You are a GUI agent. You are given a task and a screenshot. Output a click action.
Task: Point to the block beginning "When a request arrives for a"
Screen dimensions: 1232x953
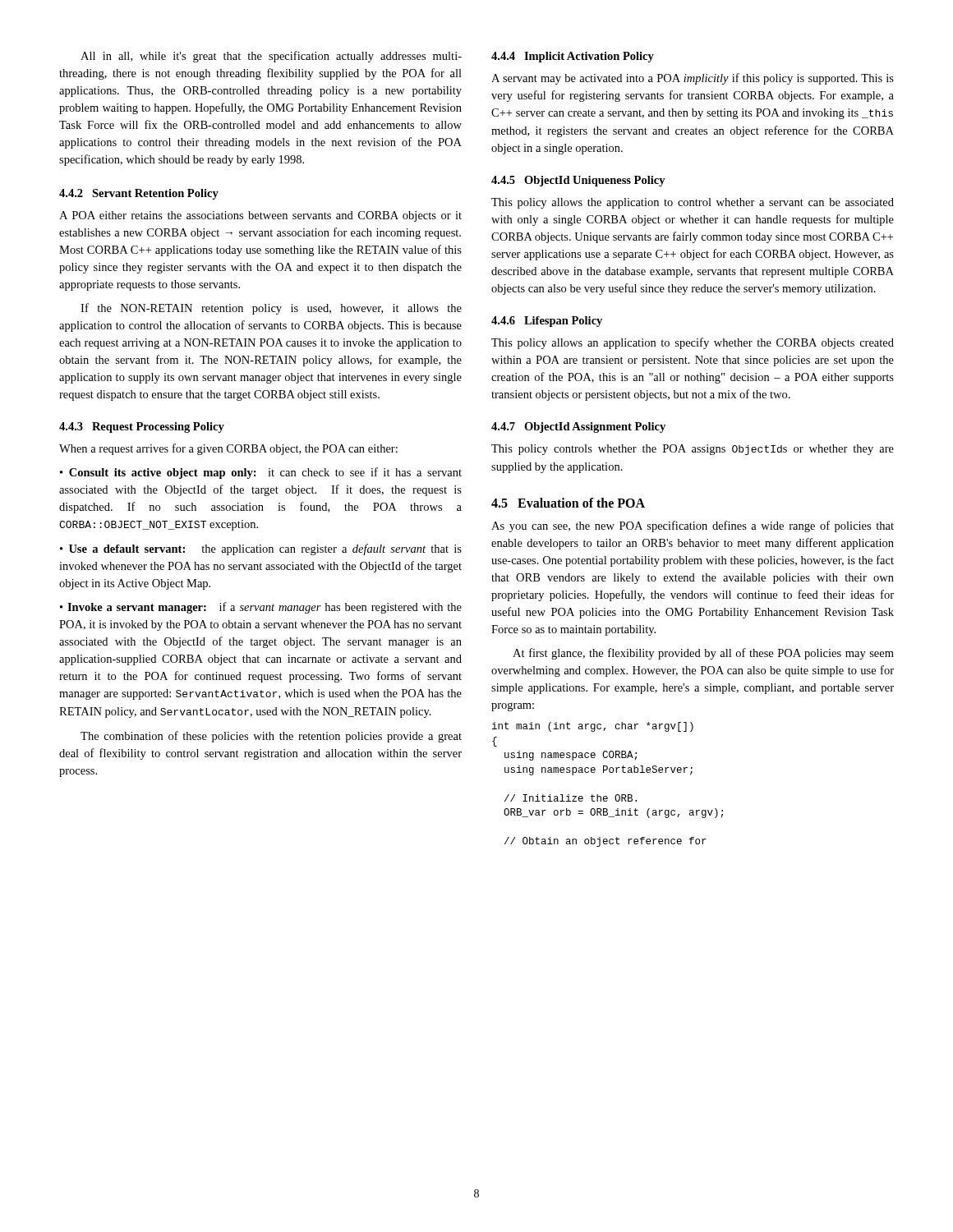[x=260, y=449]
